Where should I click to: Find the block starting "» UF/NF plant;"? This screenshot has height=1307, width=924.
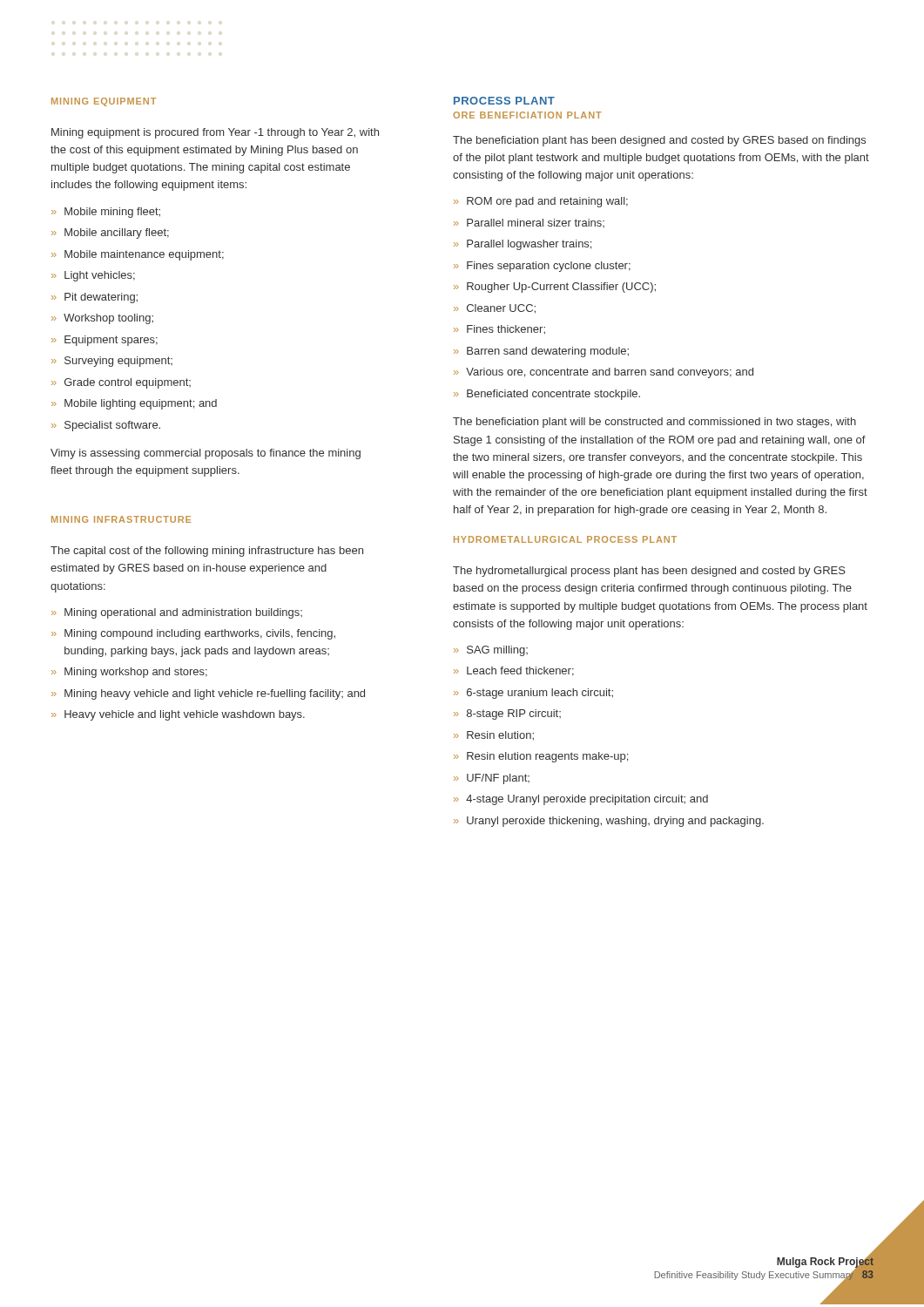point(492,779)
